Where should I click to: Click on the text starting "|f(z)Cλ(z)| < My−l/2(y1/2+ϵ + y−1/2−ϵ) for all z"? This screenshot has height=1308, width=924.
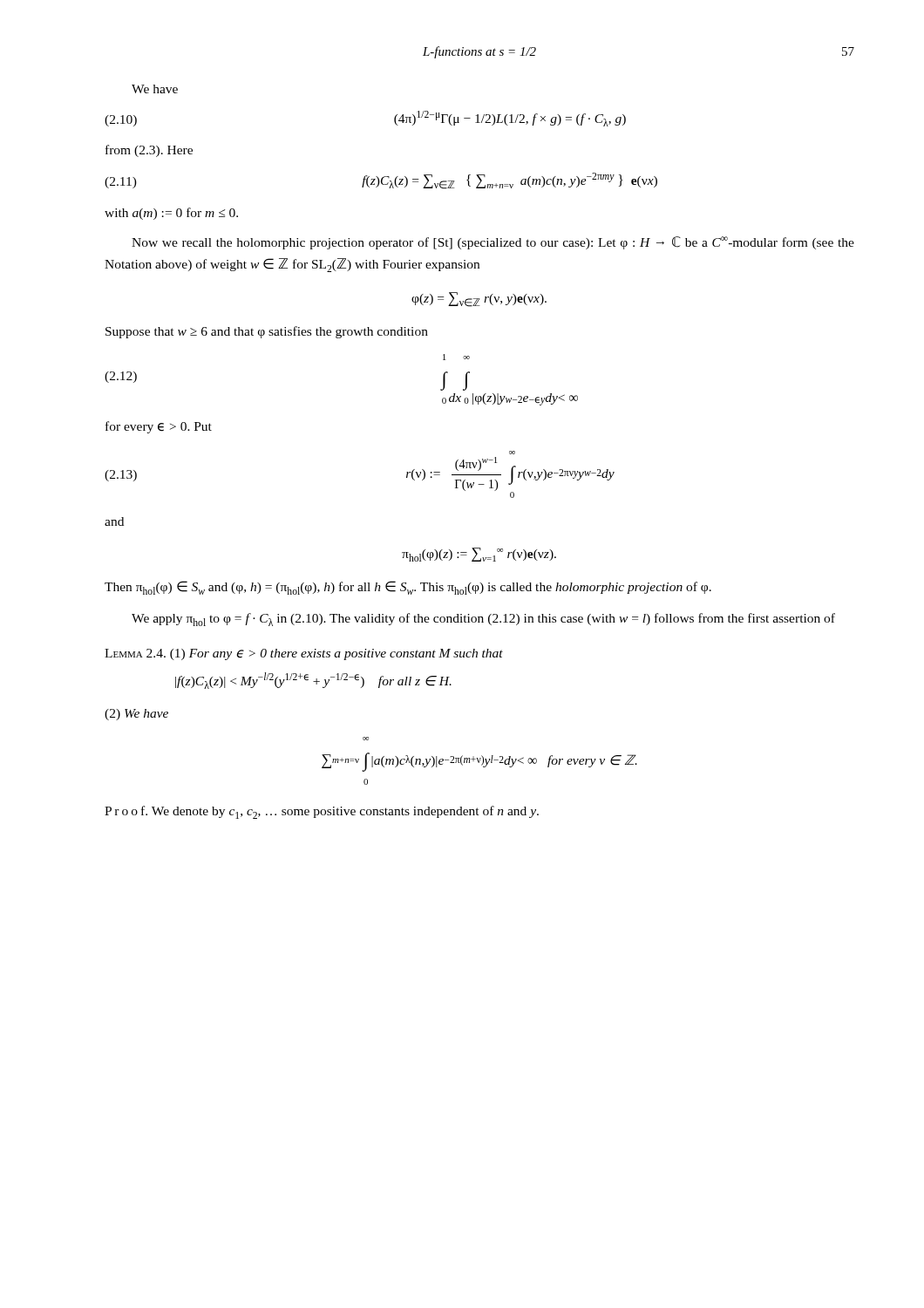[313, 682]
